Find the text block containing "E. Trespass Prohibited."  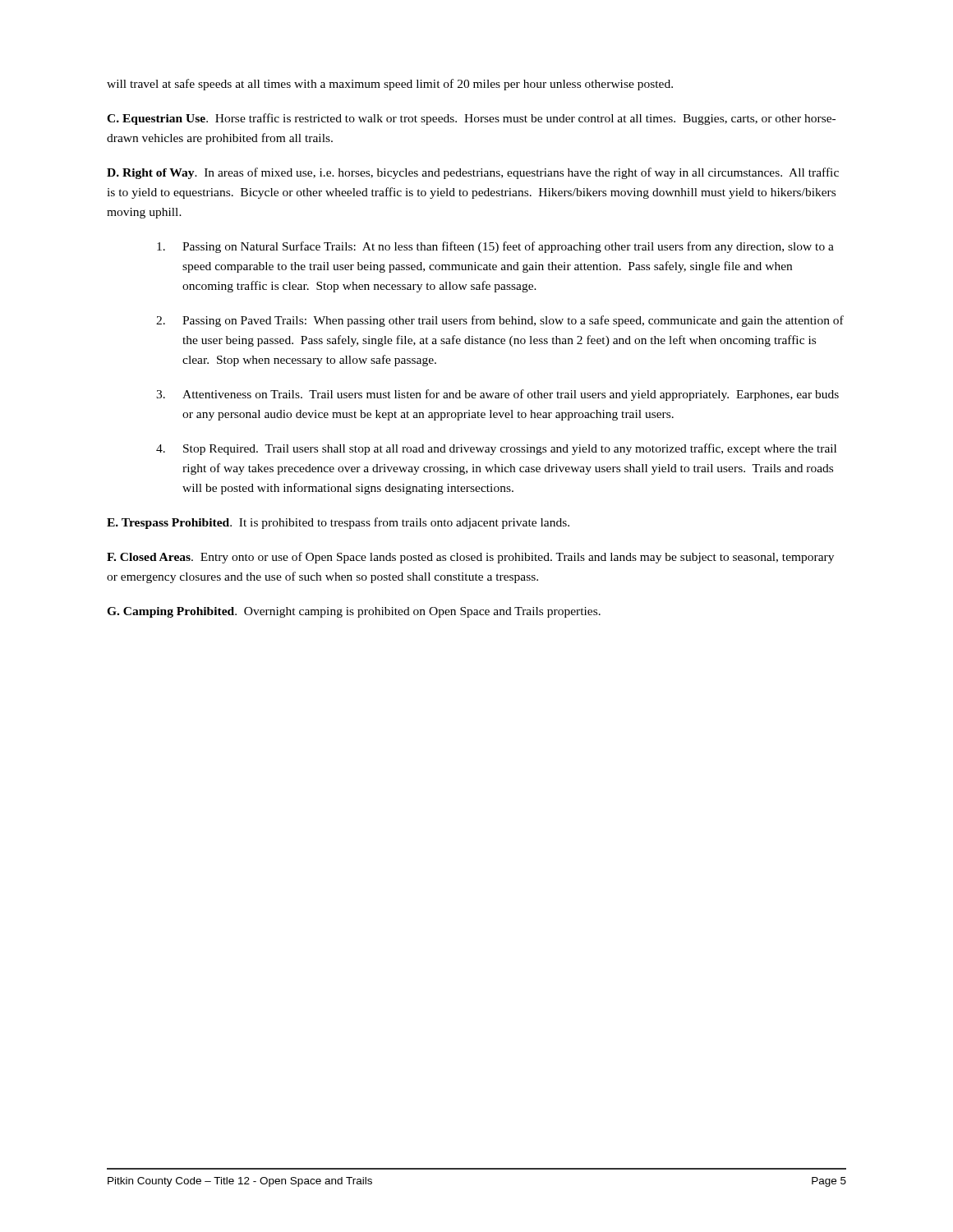click(339, 522)
